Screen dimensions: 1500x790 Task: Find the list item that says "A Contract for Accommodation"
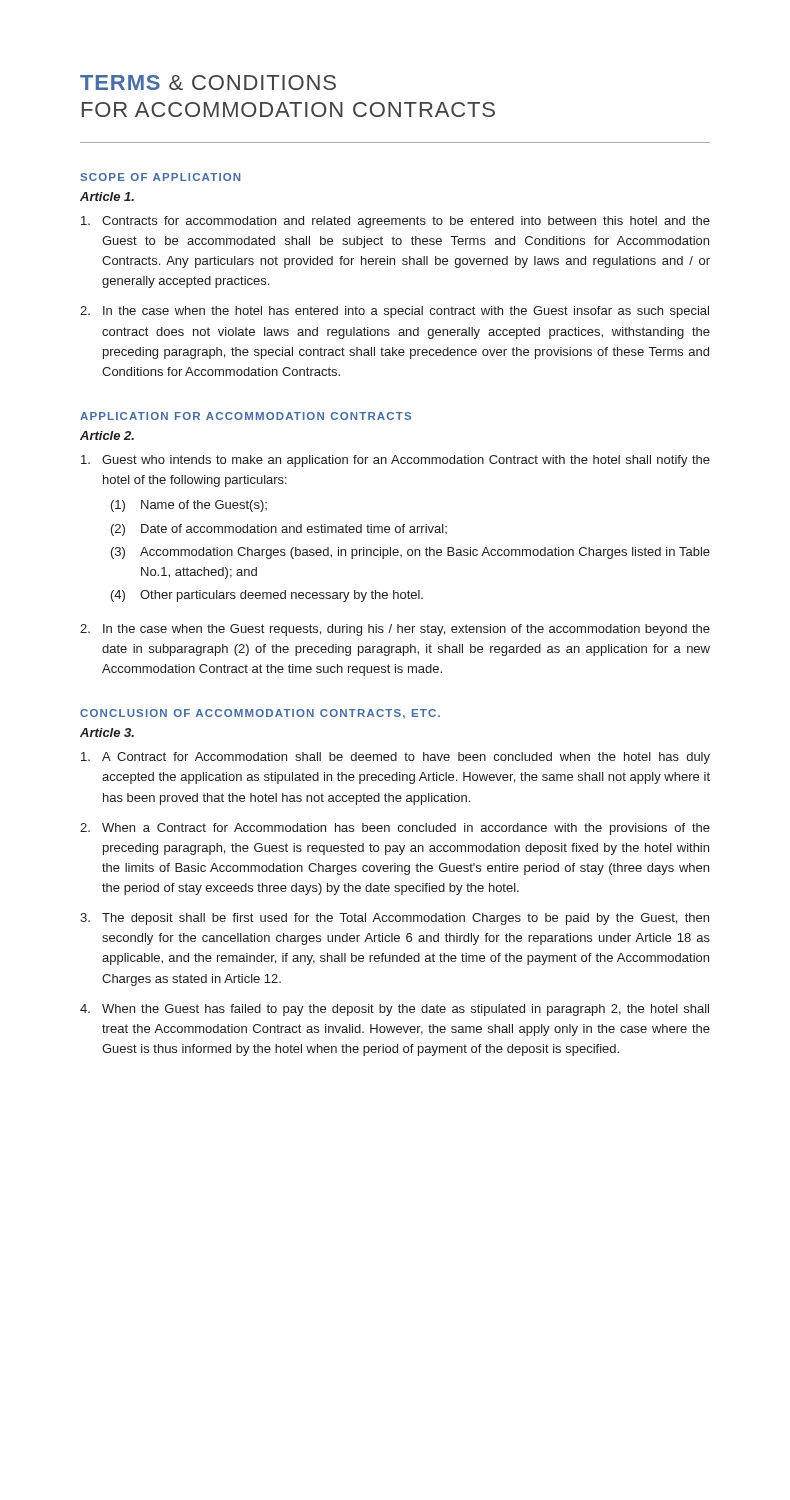click(x=395, y=777)
